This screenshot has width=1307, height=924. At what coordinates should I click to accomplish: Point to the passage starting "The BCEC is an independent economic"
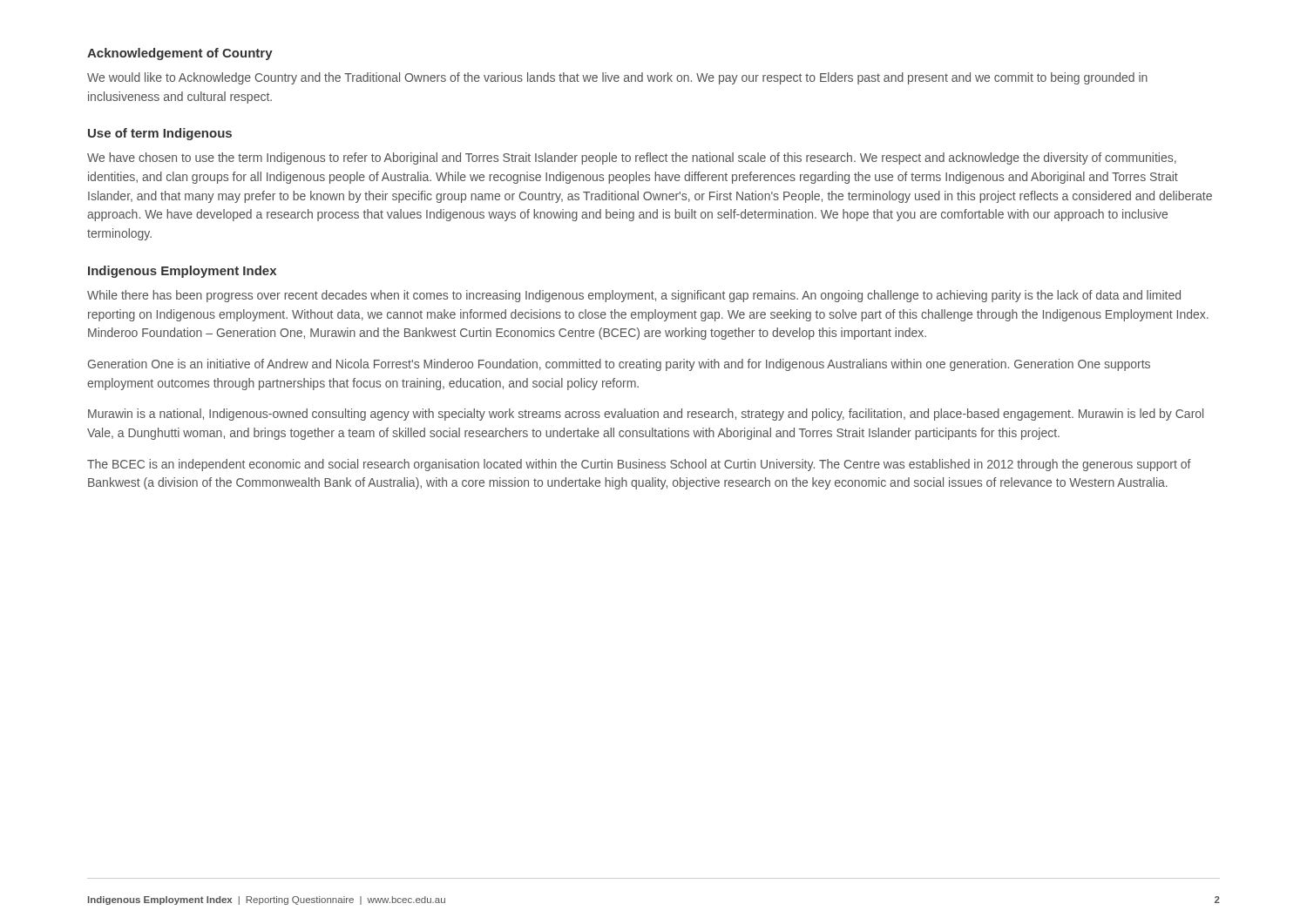[x=639, y=473]
